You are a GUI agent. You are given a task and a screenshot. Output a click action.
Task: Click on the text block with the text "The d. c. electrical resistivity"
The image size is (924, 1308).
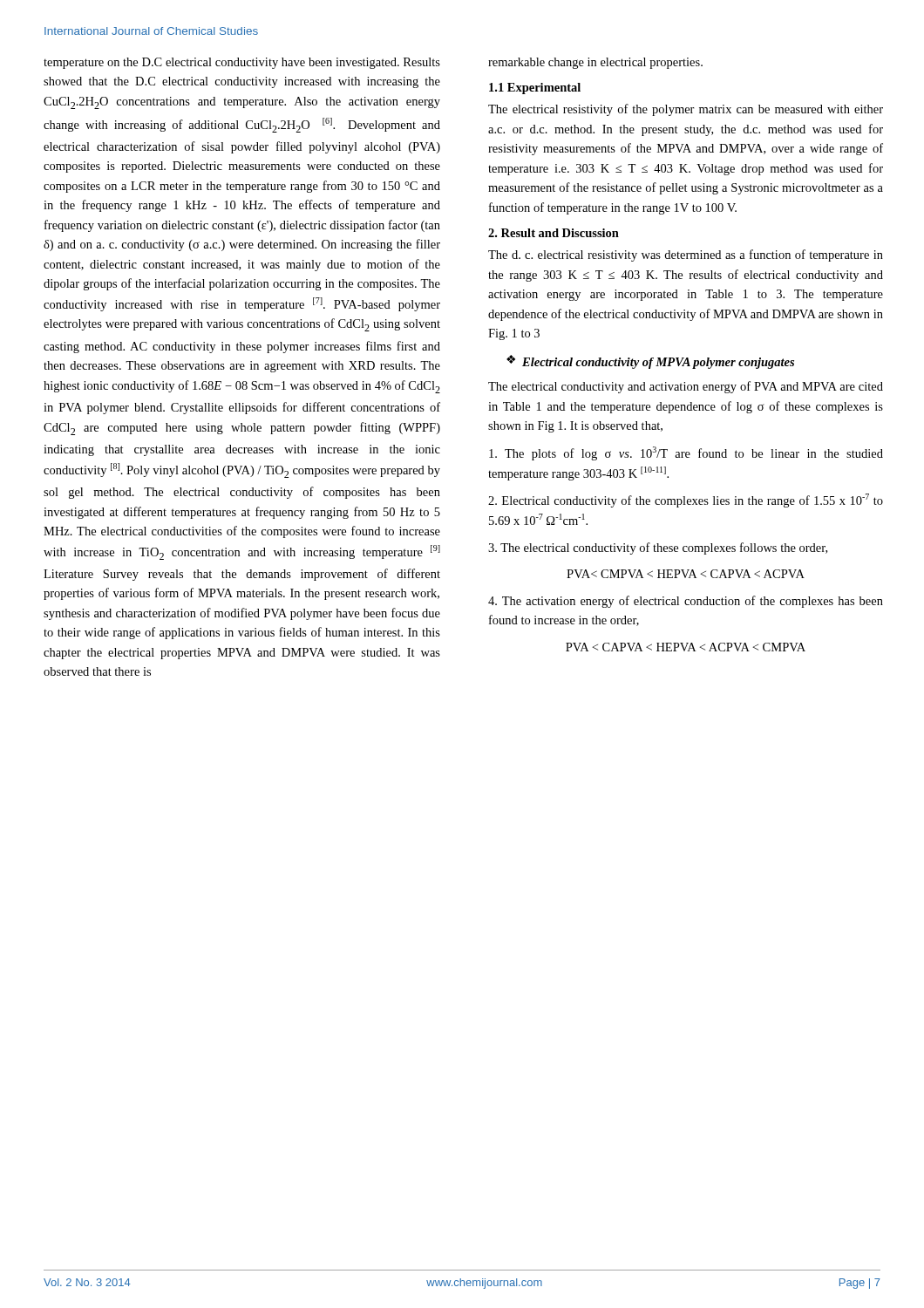click(686, 294)
